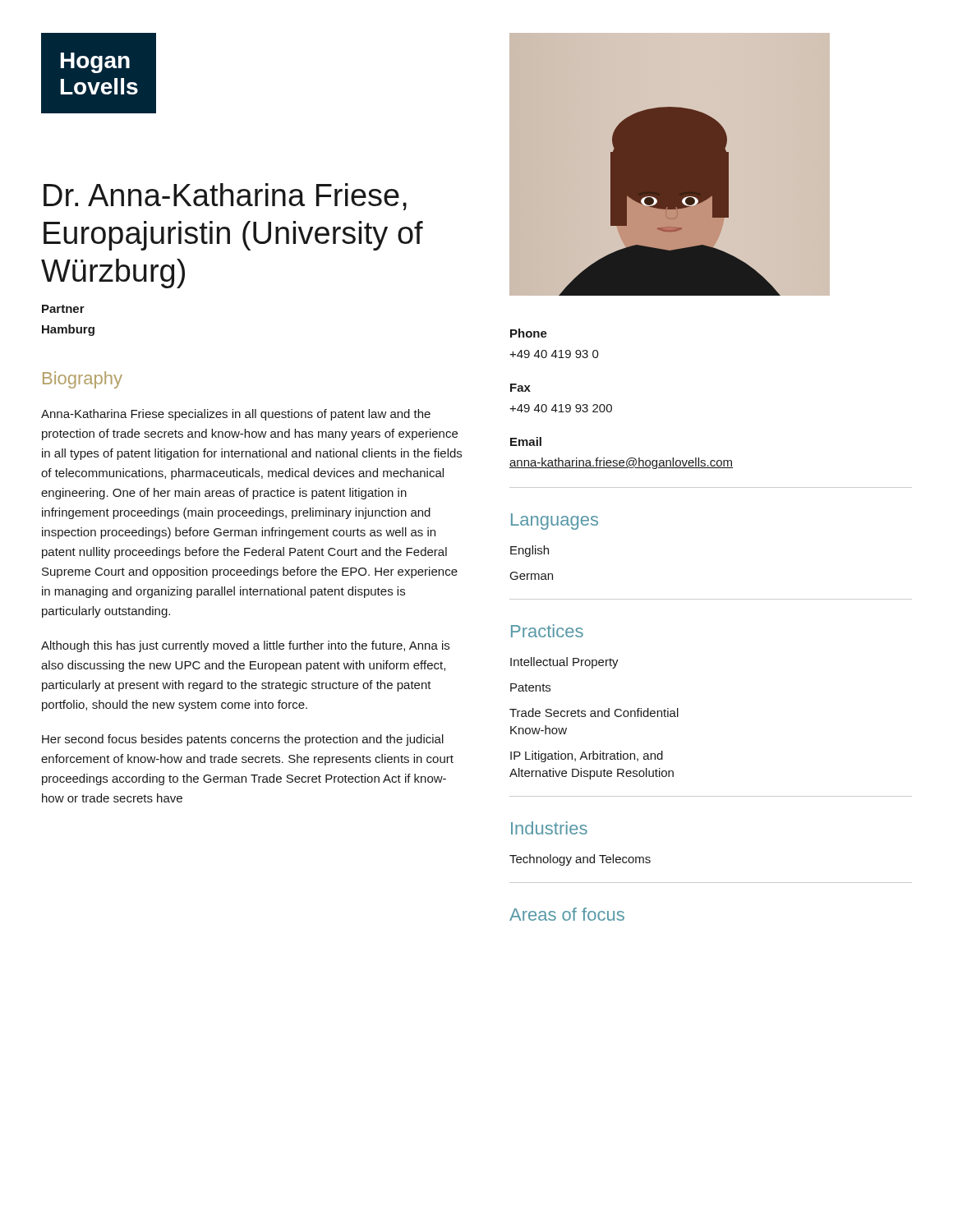Locate the region starting "Phone +49 40 419 93 0"
This screenshot has width=953, height=1232.
click(529, 333)
